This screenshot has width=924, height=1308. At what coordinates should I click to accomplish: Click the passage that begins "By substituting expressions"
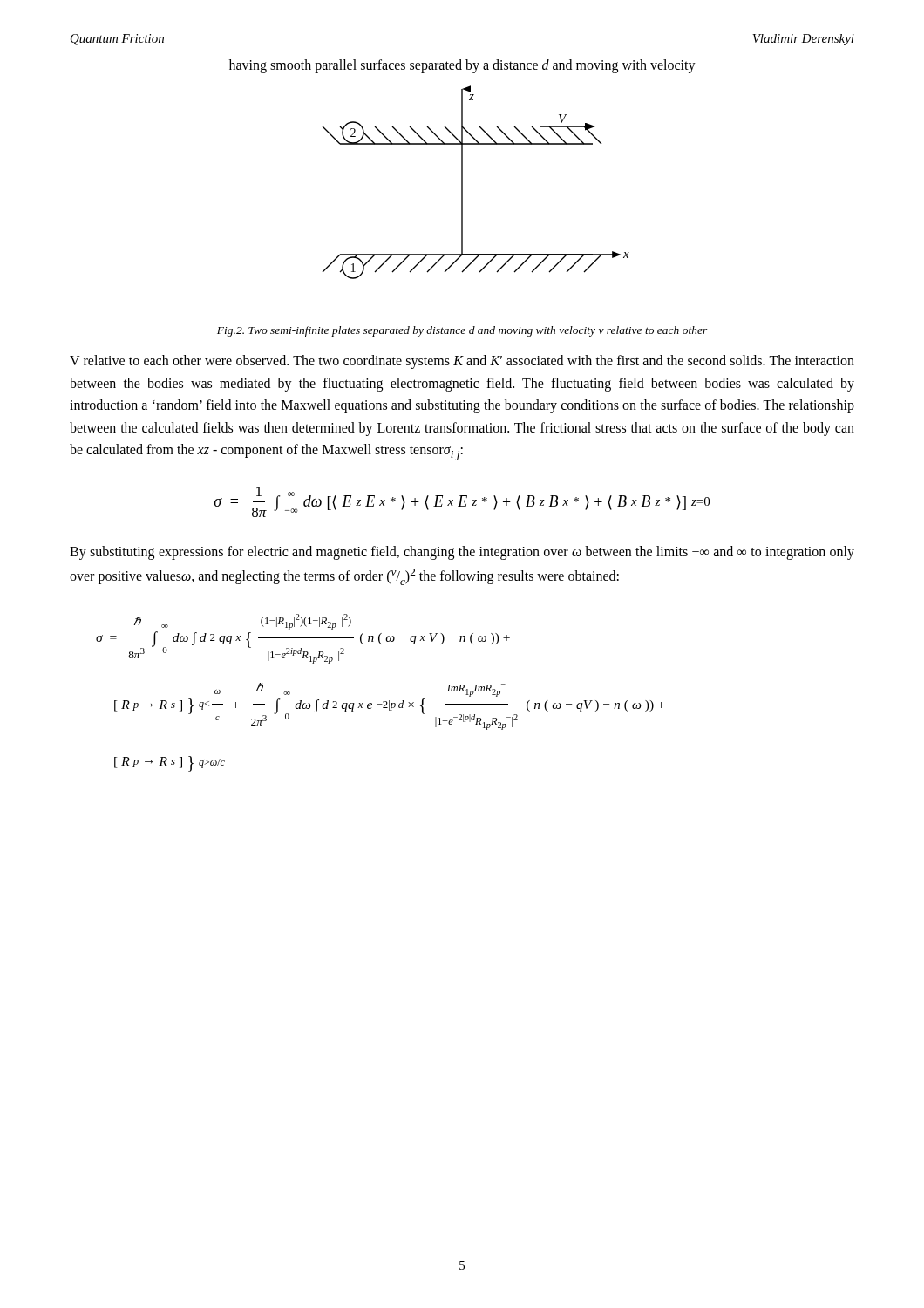click(x=462, y=566)
